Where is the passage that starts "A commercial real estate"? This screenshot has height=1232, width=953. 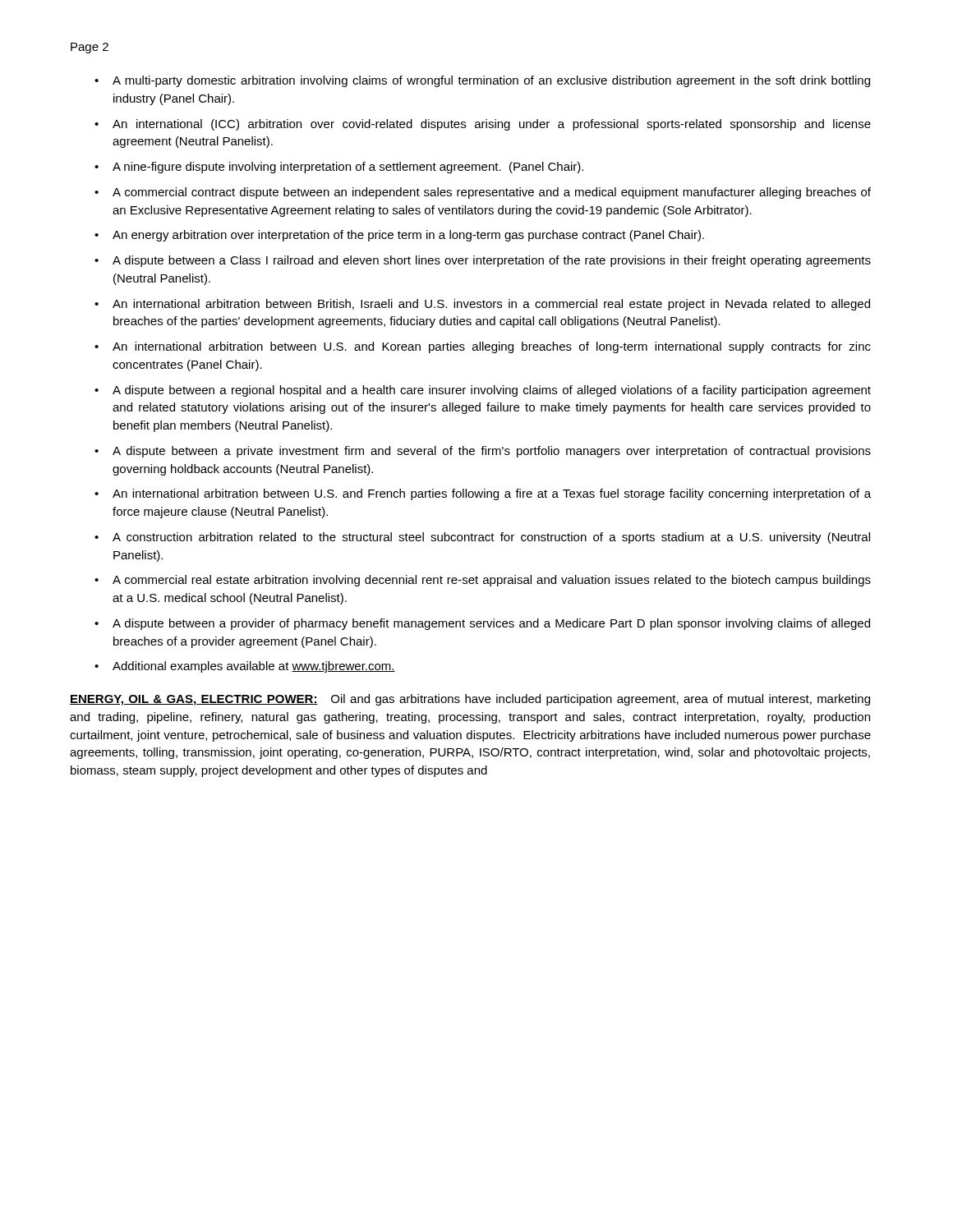point(492,589)
